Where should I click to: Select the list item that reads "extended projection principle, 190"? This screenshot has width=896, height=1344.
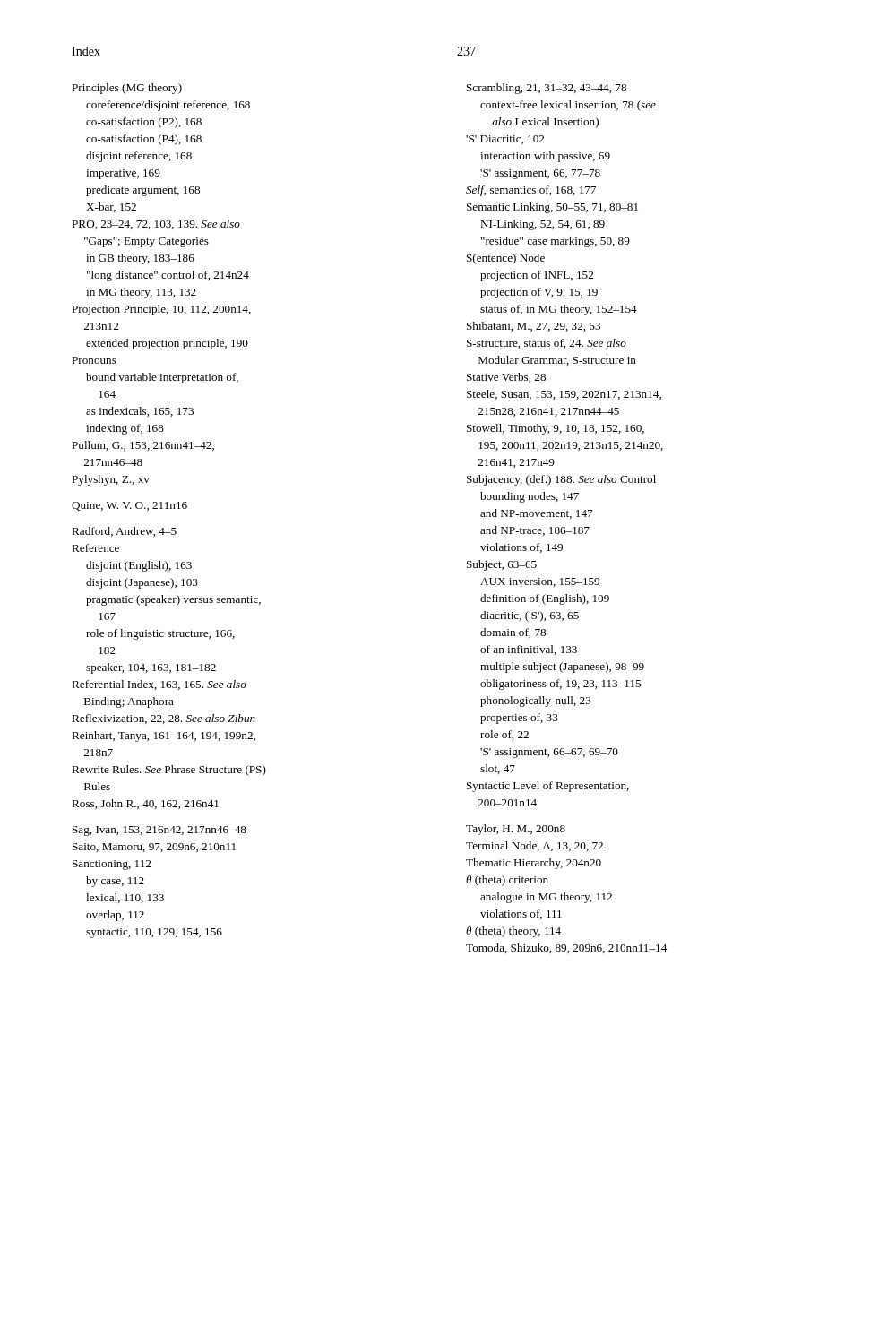[167, 343]
